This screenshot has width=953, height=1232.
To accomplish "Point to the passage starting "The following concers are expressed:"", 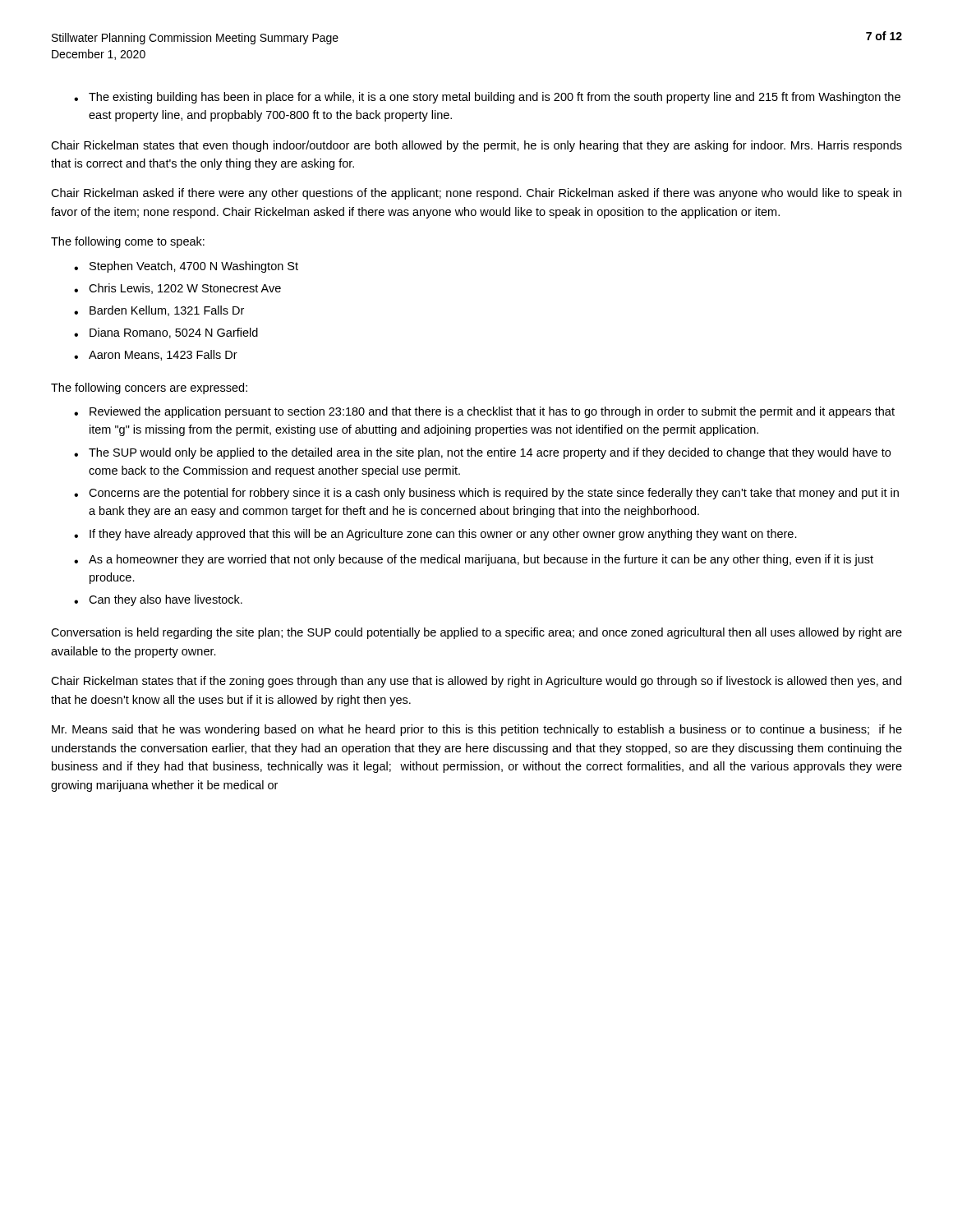I will [150, 388].
